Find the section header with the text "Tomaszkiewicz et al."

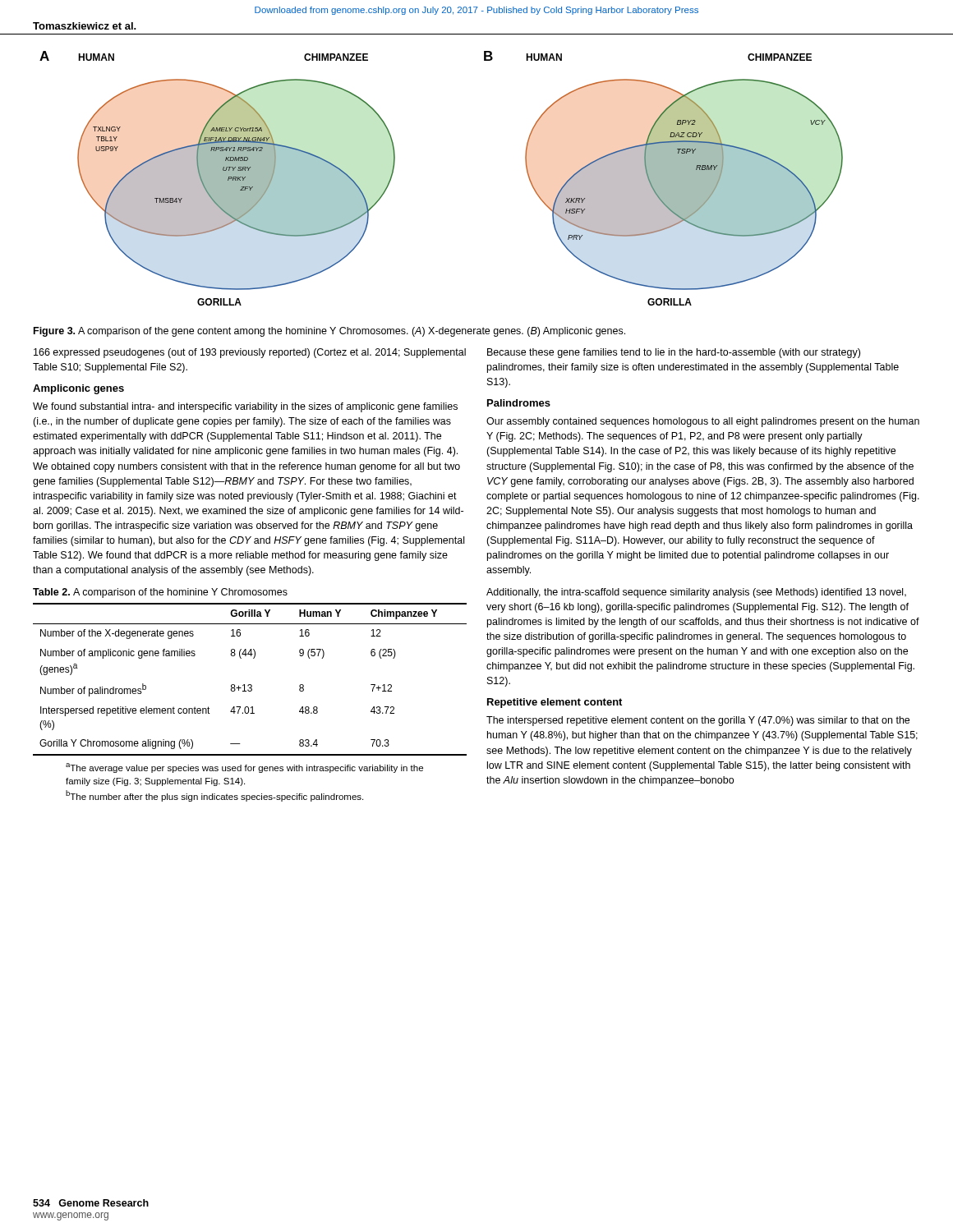click(x=85, y=26)
